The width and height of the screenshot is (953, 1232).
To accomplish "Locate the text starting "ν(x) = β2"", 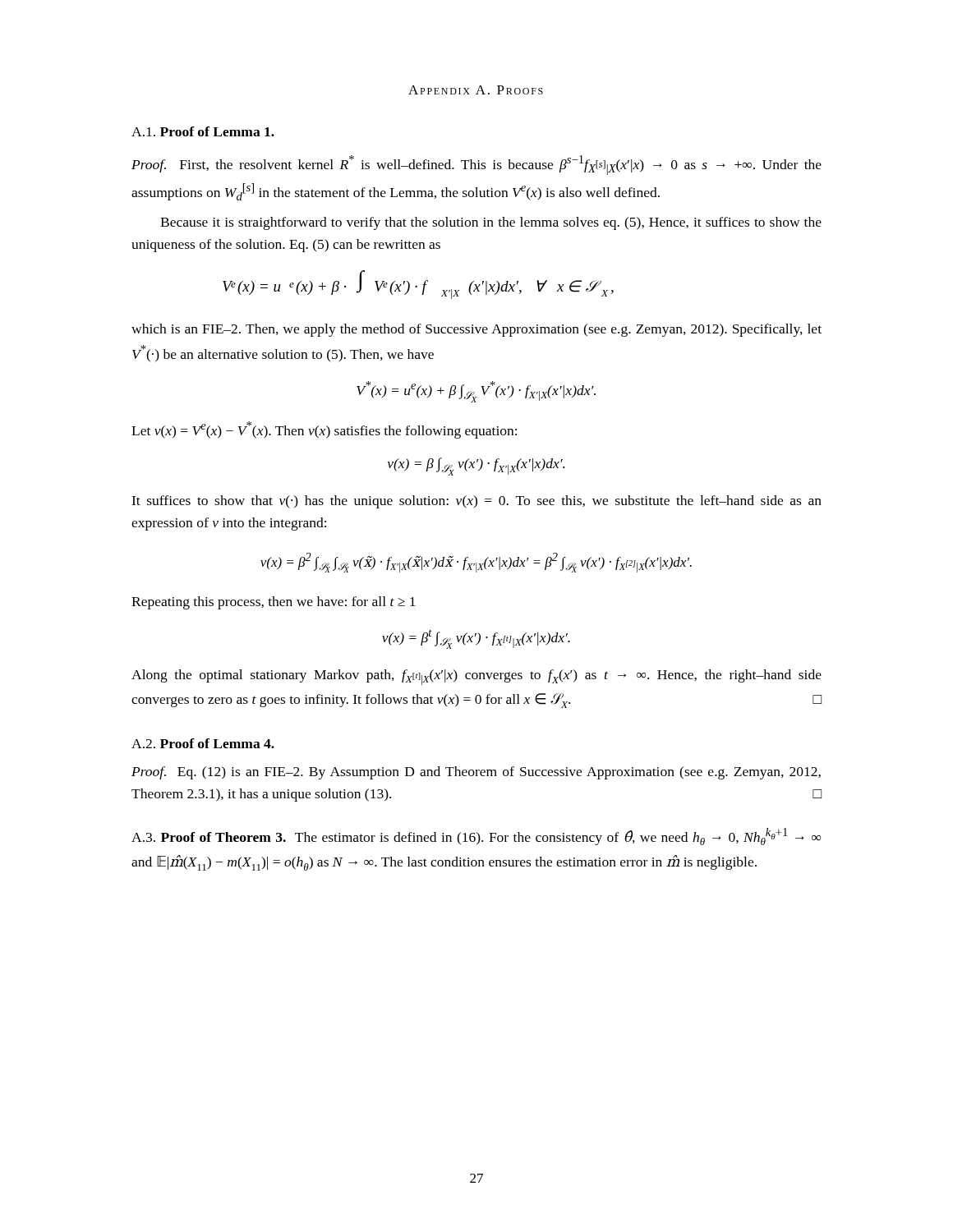I will point(476,563).
